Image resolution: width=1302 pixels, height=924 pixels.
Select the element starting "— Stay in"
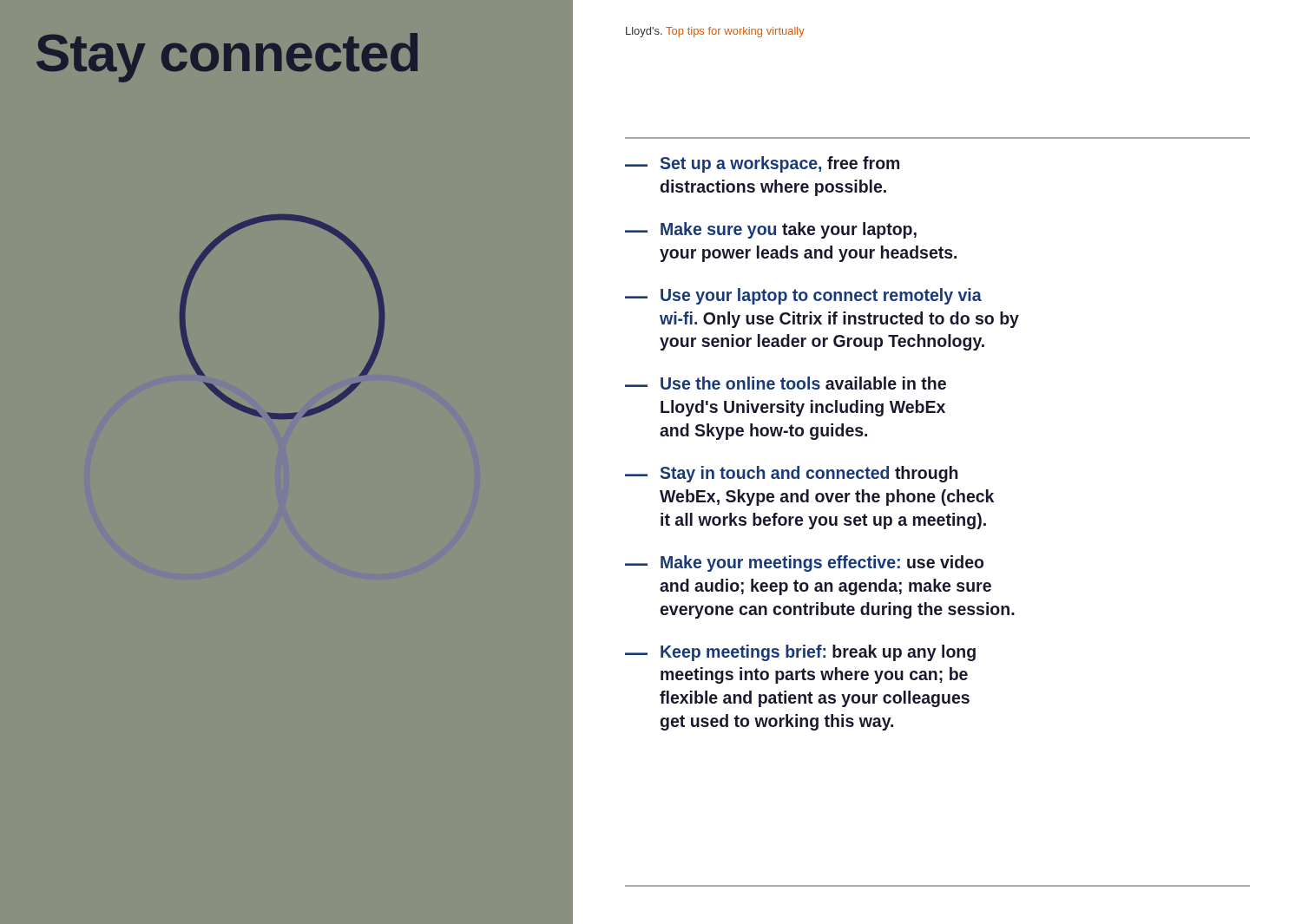937,497
